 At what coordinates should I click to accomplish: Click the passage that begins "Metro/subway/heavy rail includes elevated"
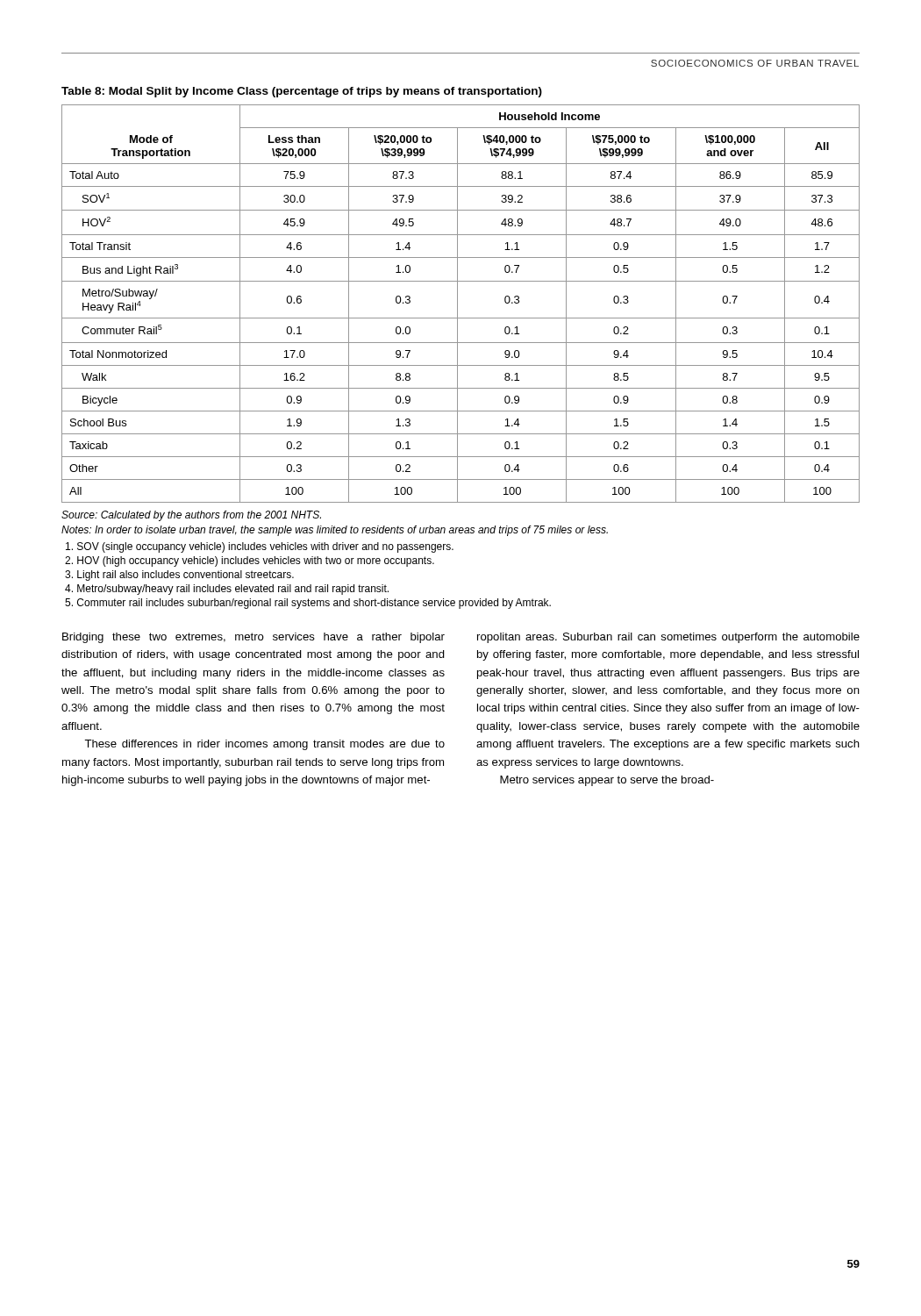(x=227, y=588)
